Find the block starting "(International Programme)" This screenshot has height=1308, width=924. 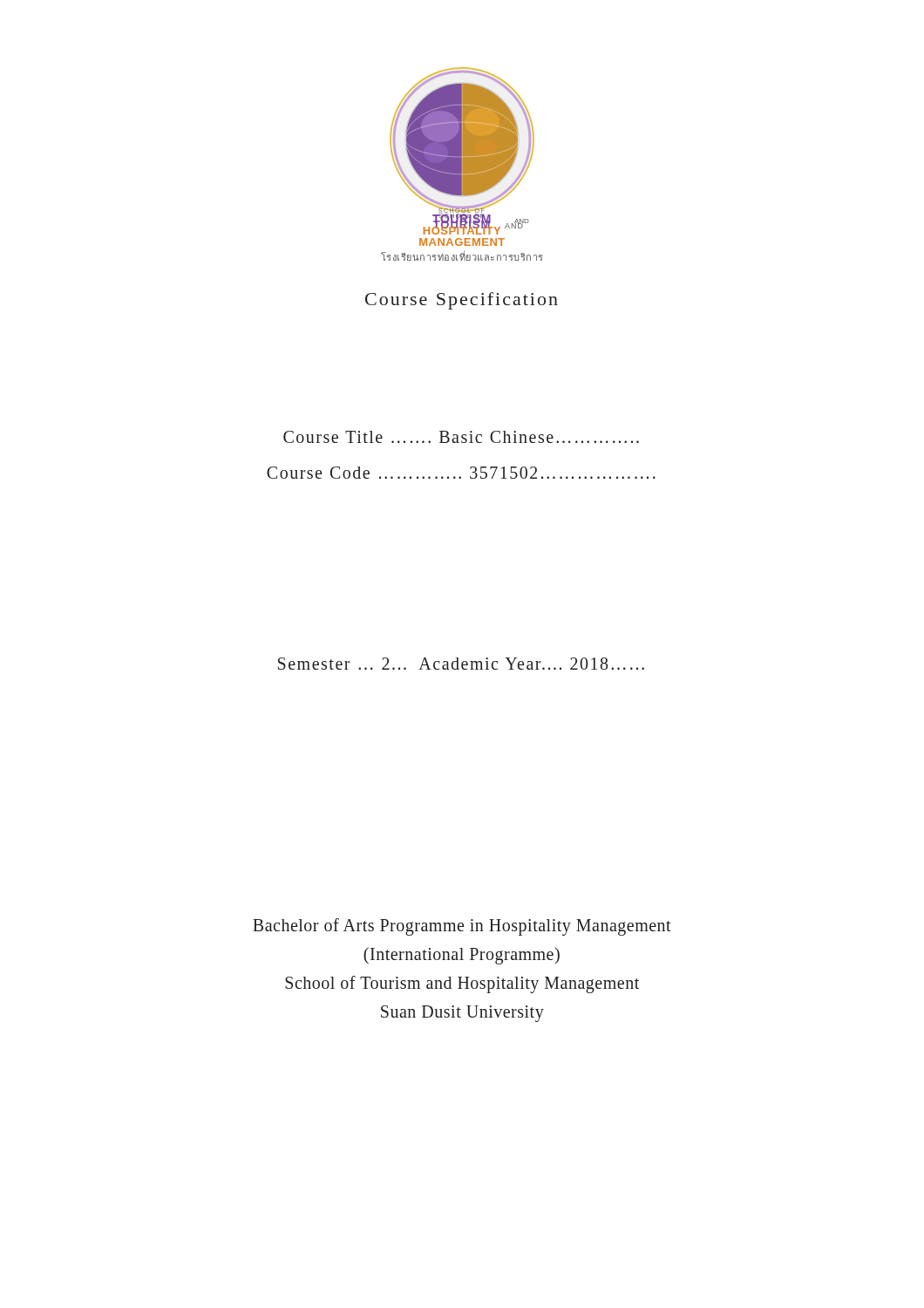pos(462,954)
